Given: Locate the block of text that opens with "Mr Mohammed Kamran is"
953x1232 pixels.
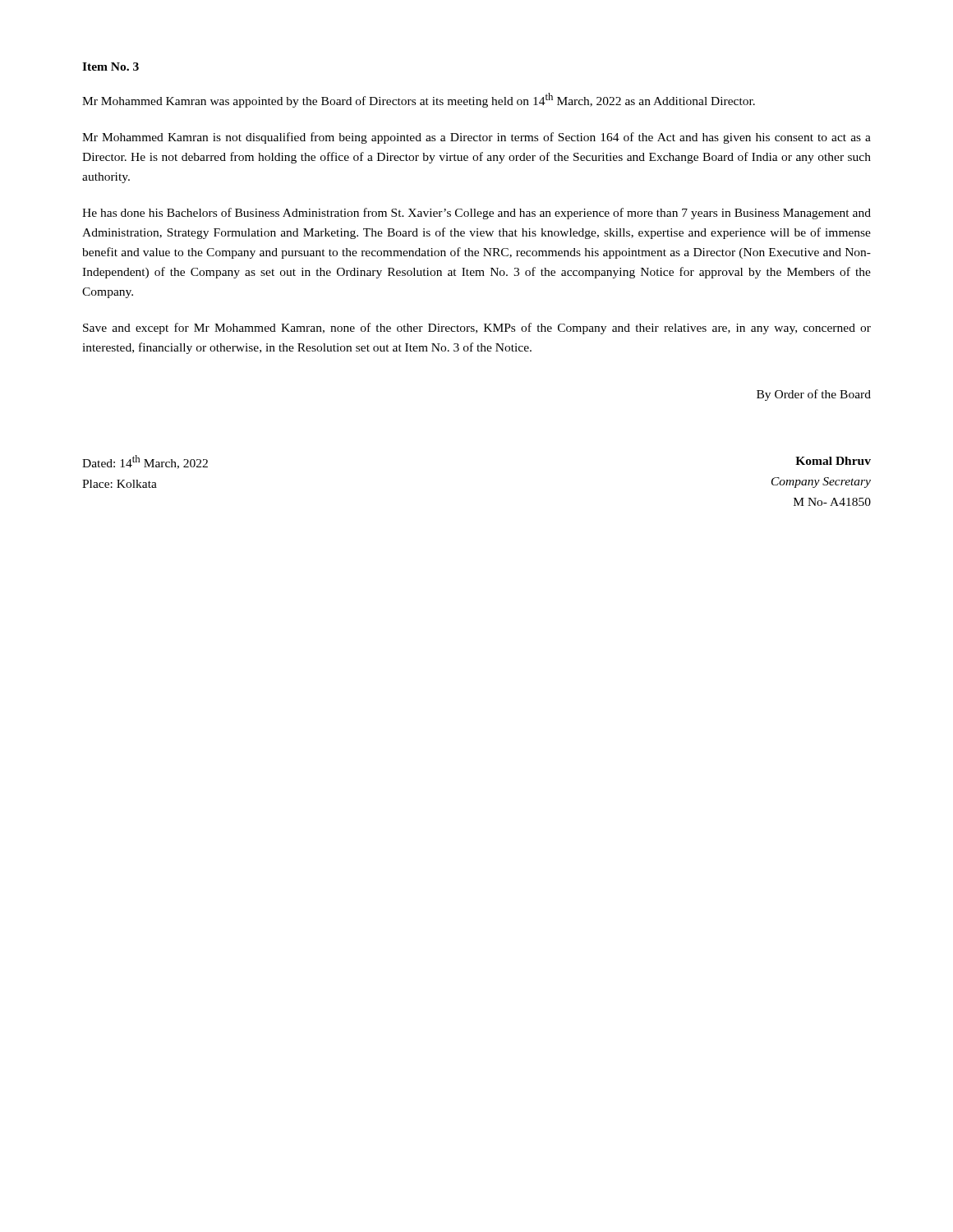Looking at the screenshot, I should click(476, 157).
